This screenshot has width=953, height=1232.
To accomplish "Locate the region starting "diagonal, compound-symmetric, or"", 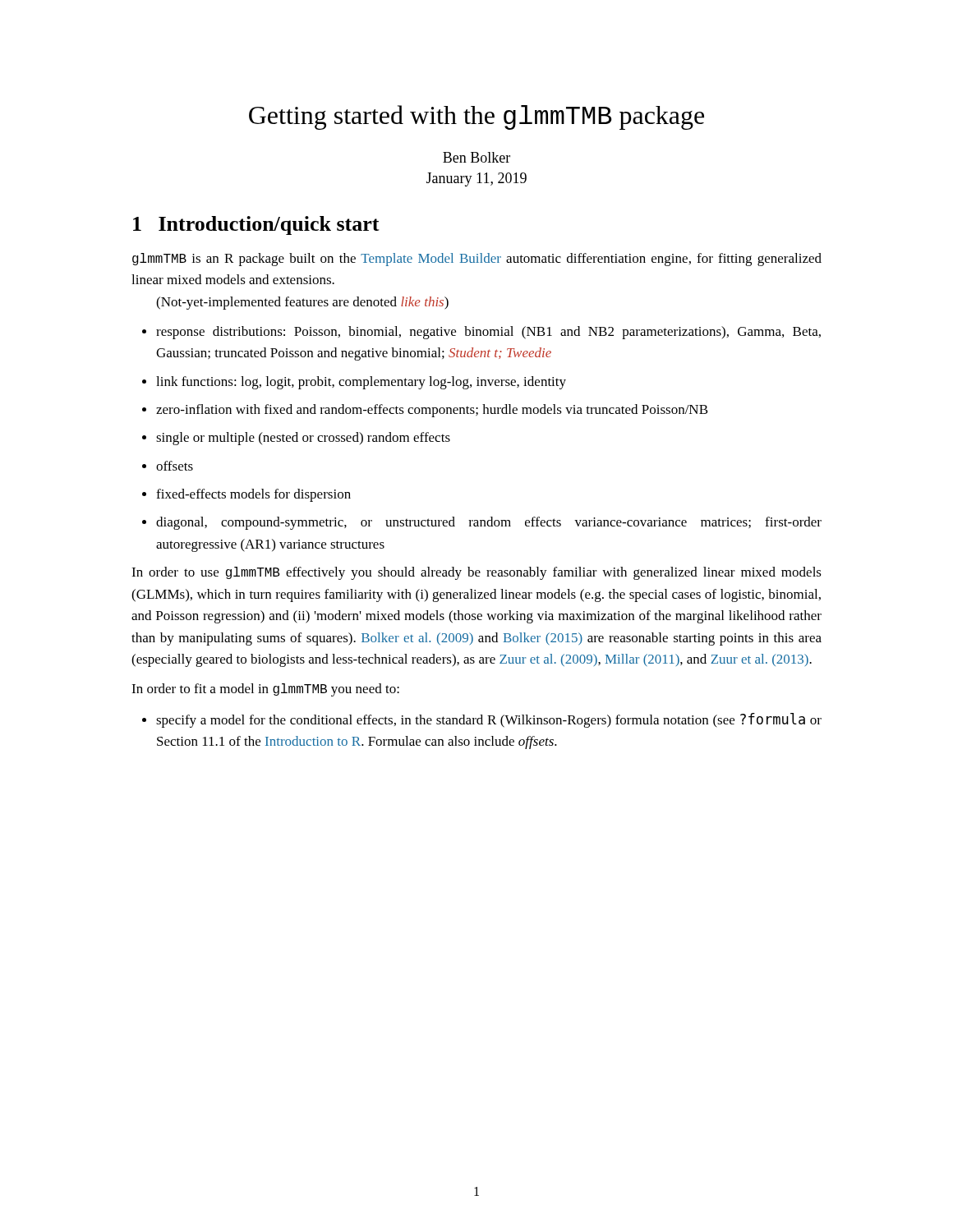I will pos(489,533).
